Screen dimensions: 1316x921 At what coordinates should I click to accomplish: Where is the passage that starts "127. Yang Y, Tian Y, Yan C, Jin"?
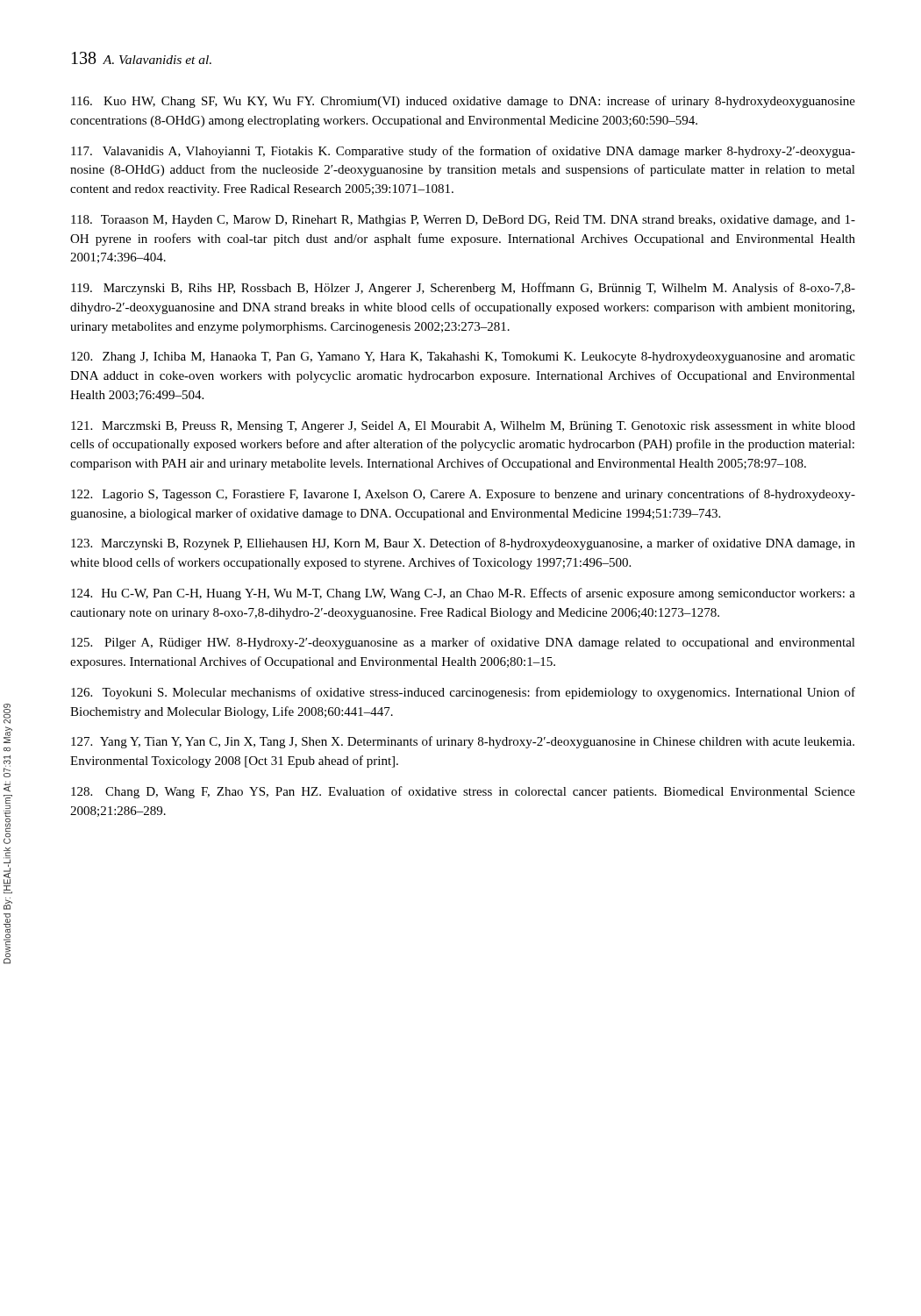point(463,751)
